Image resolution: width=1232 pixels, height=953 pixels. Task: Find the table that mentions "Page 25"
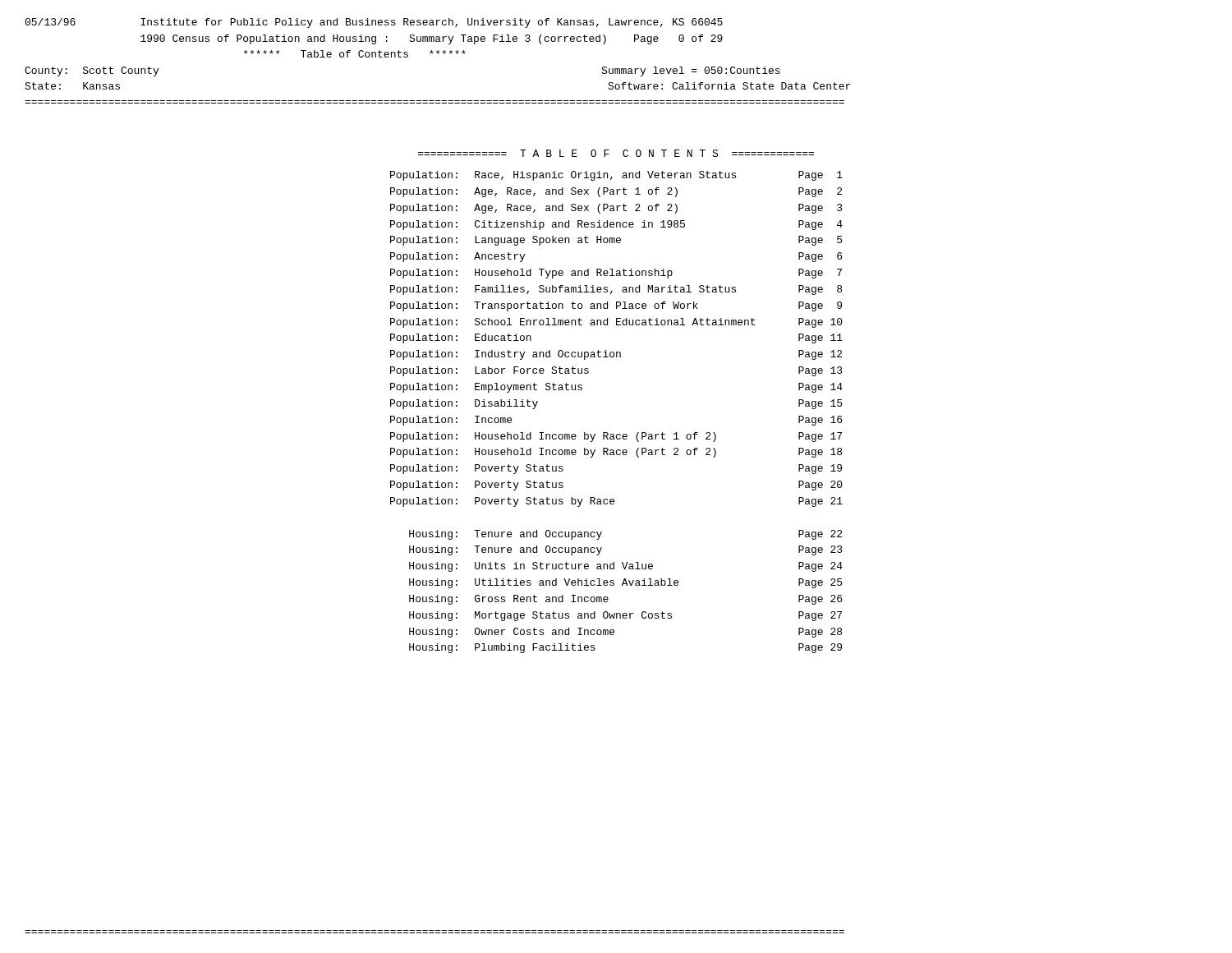616,403
